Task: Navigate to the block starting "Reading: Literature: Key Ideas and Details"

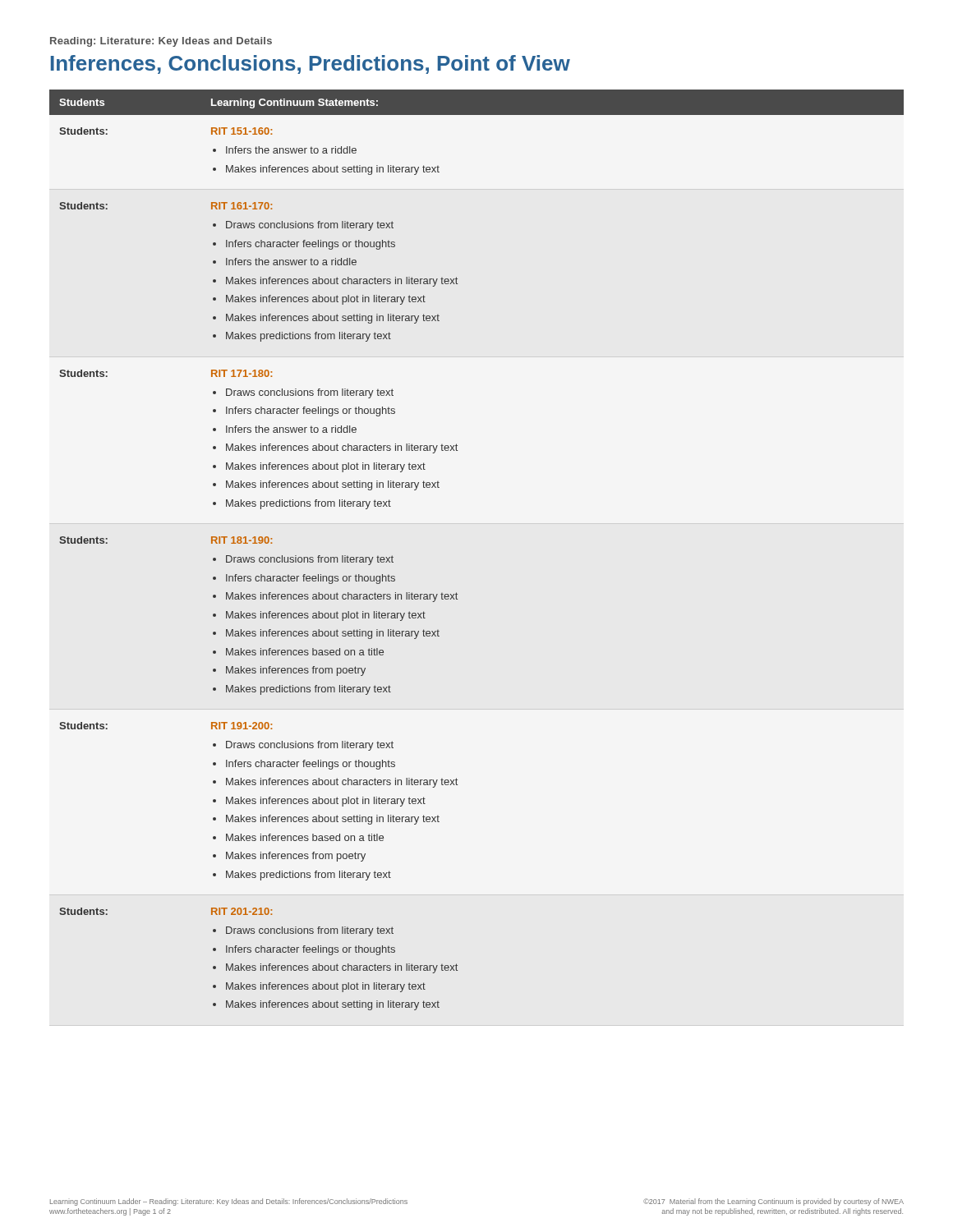Action: click(161, 41)
